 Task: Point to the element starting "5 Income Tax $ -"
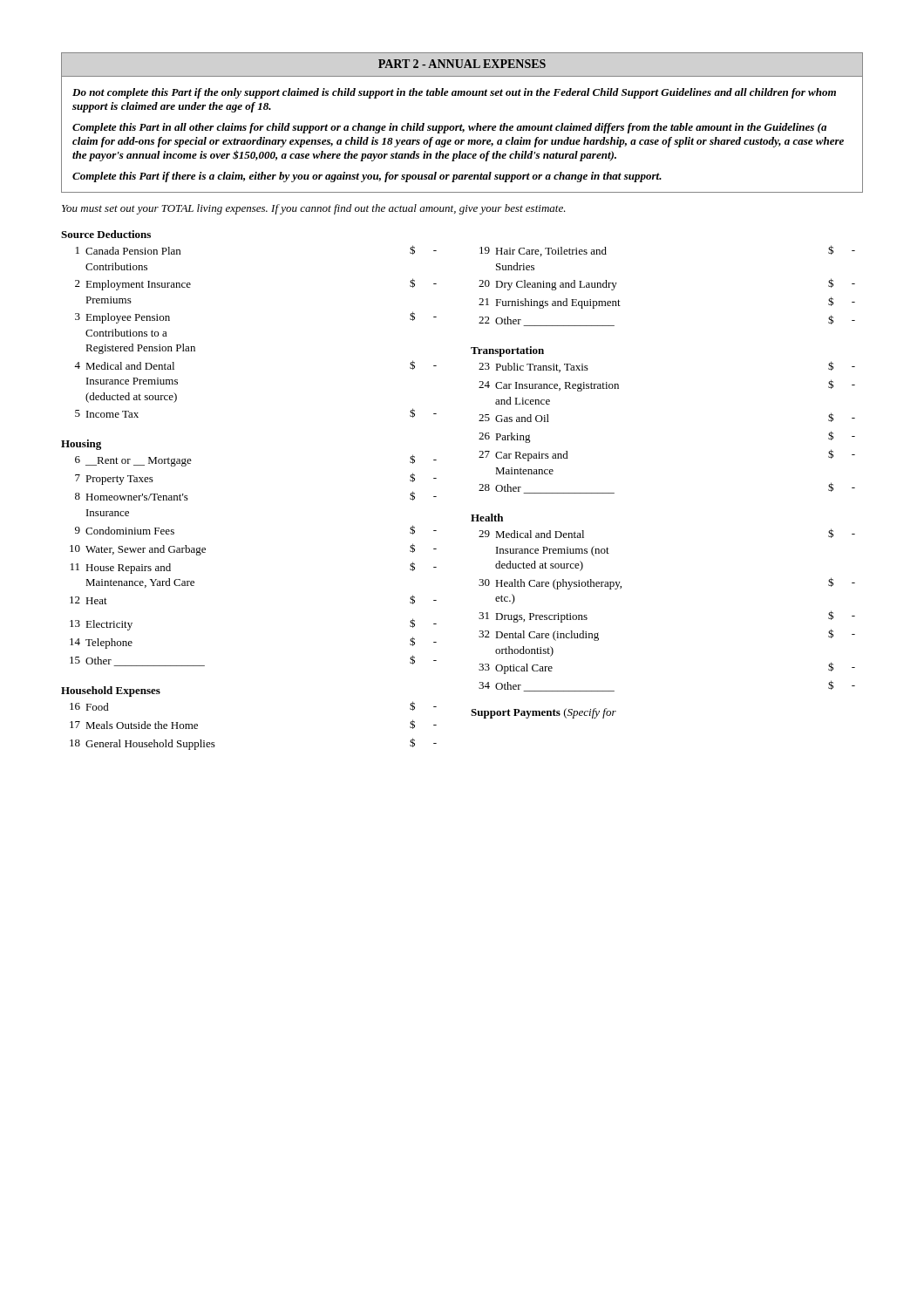(109, 413)
